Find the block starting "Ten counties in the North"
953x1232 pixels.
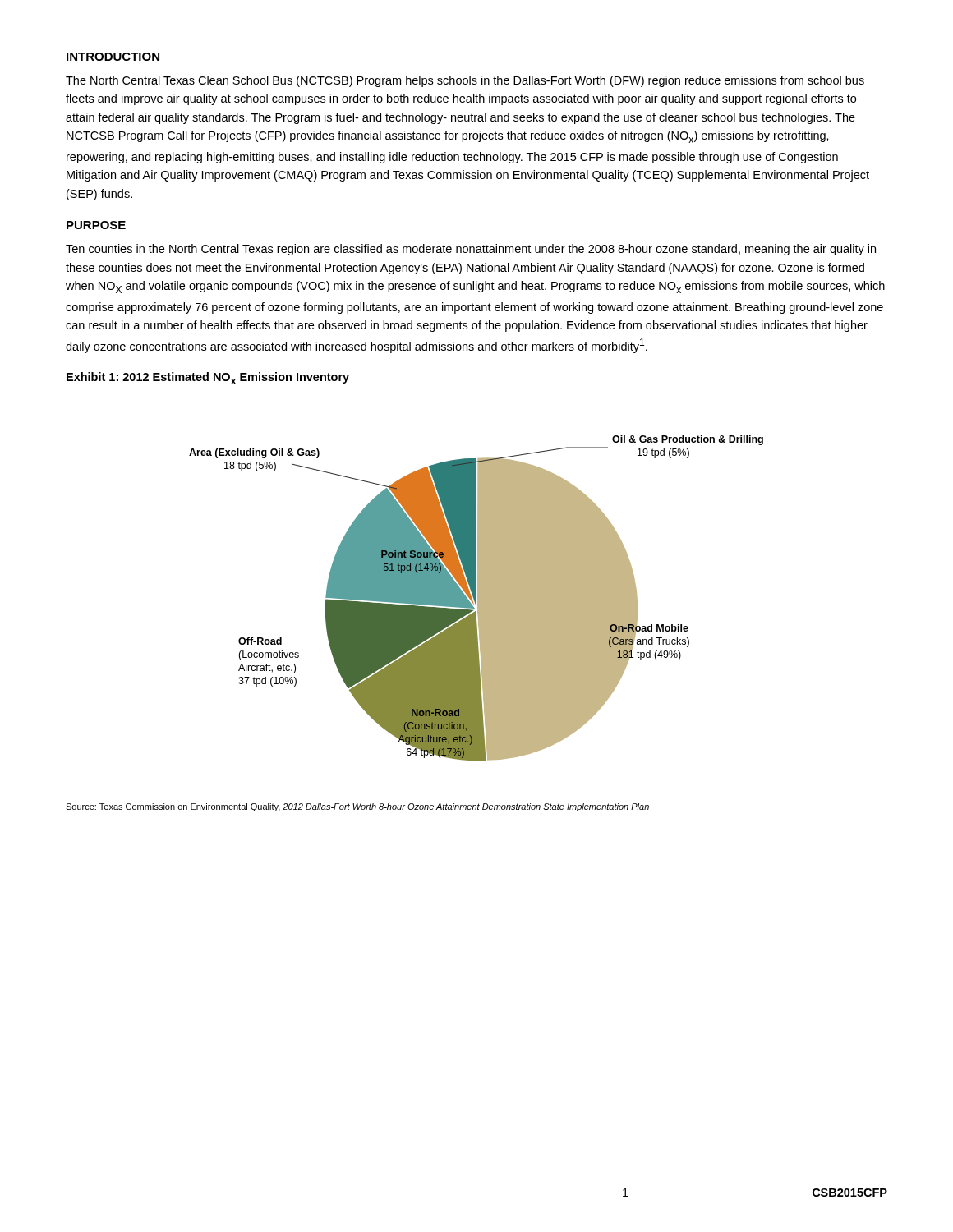click(x=475, y=298)
